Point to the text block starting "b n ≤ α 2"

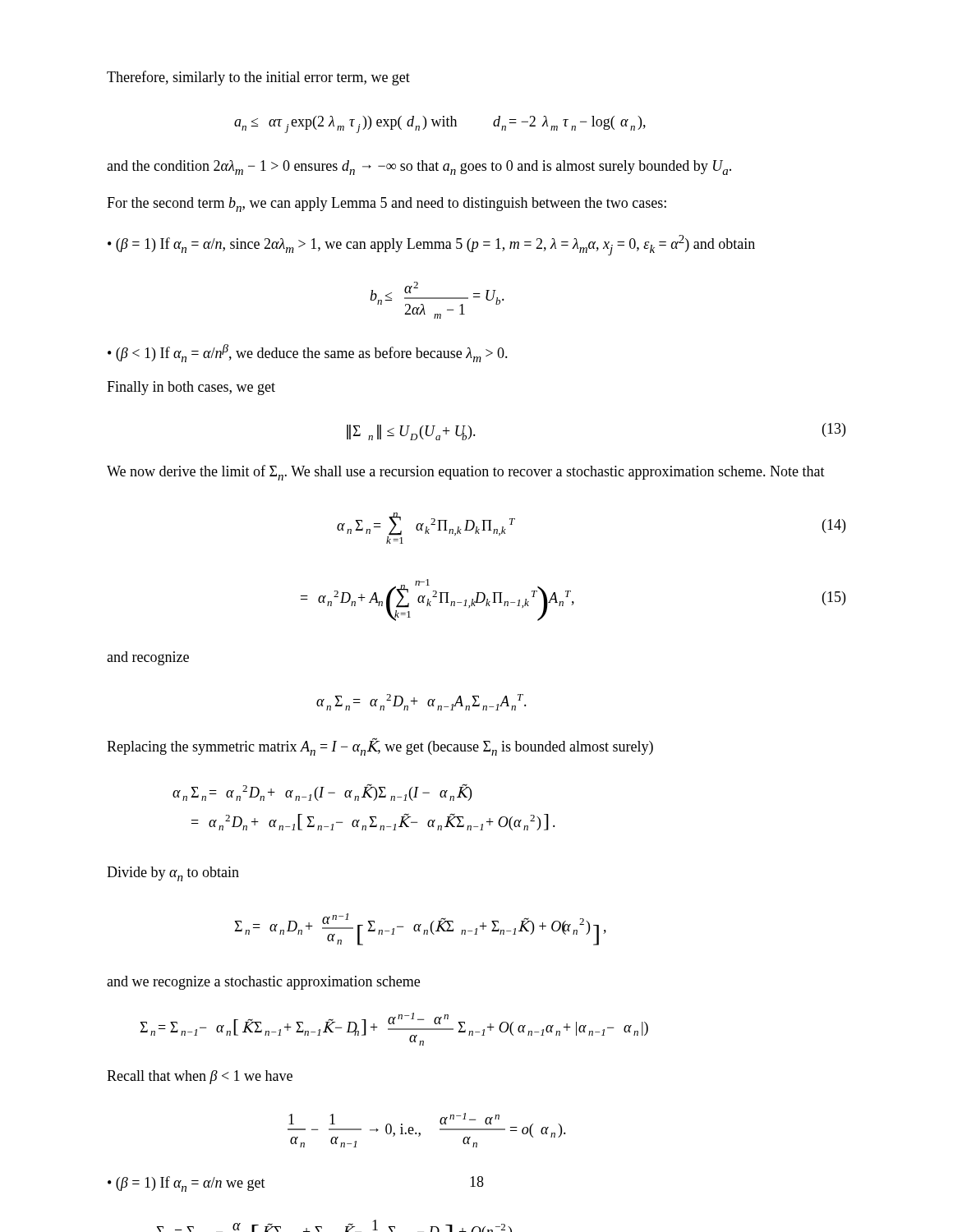point(476,297)
